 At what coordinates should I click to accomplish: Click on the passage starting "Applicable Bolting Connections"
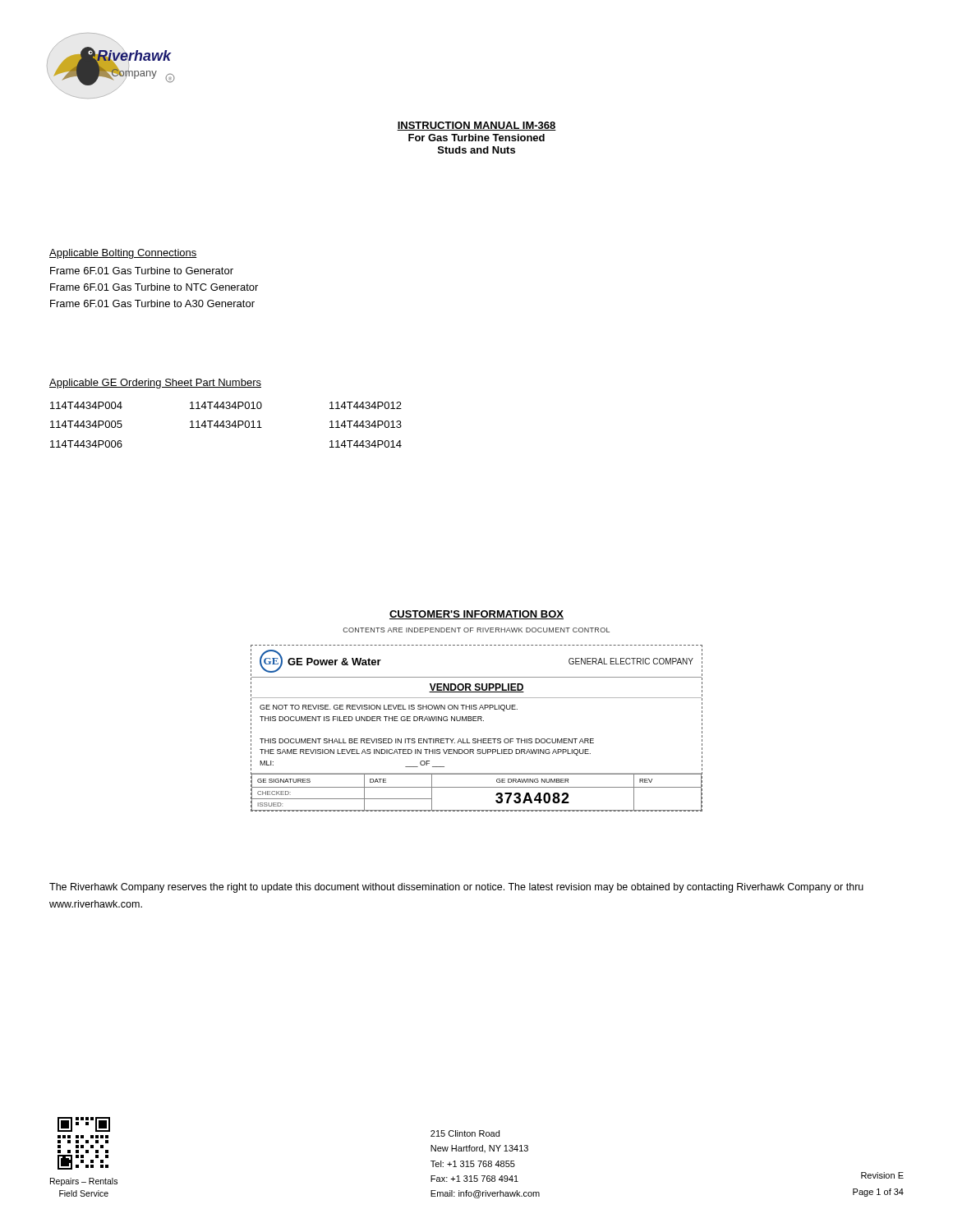[x=123, y=253]
